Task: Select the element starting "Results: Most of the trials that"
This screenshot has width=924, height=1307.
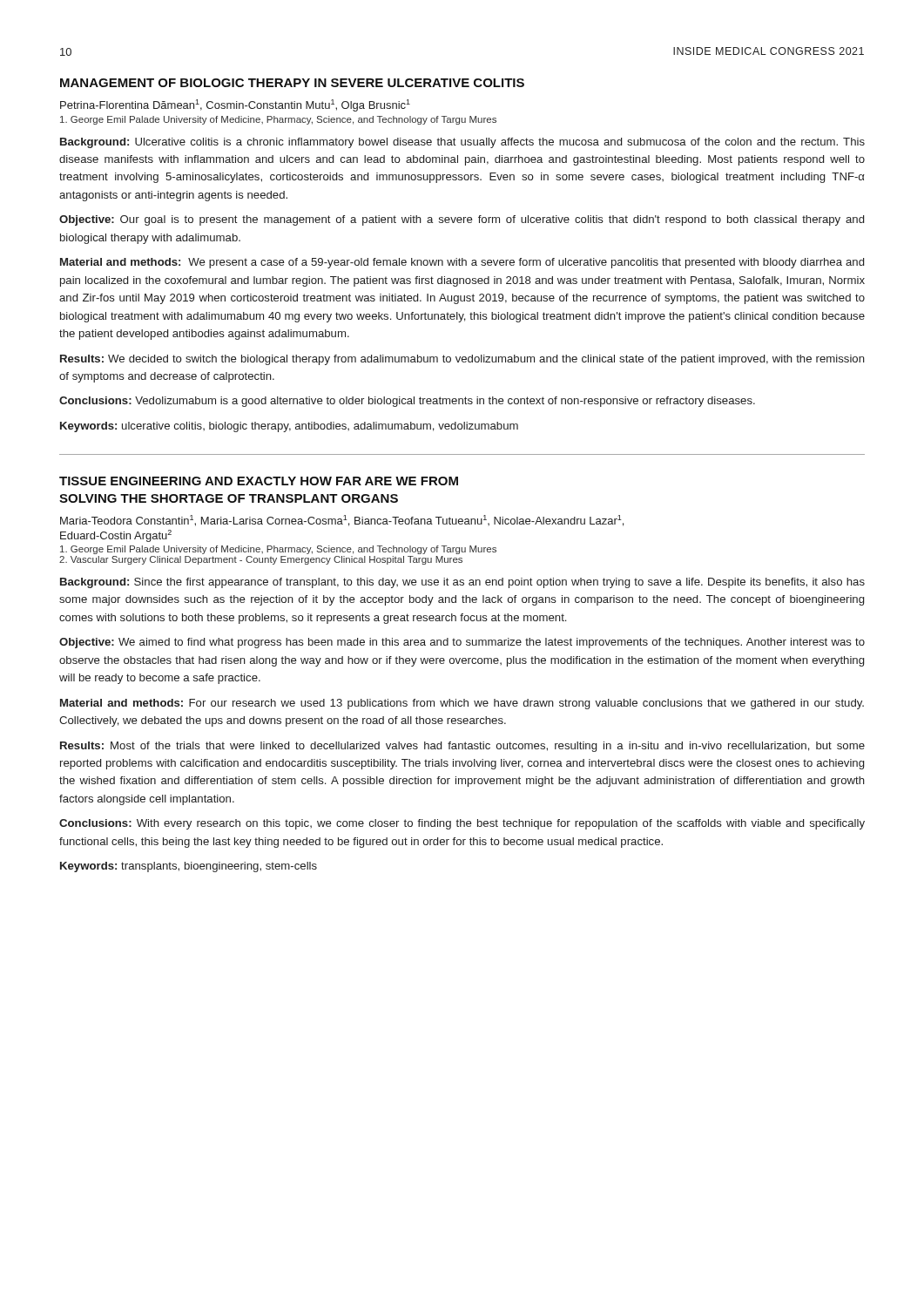Action: tap(462, 772)
